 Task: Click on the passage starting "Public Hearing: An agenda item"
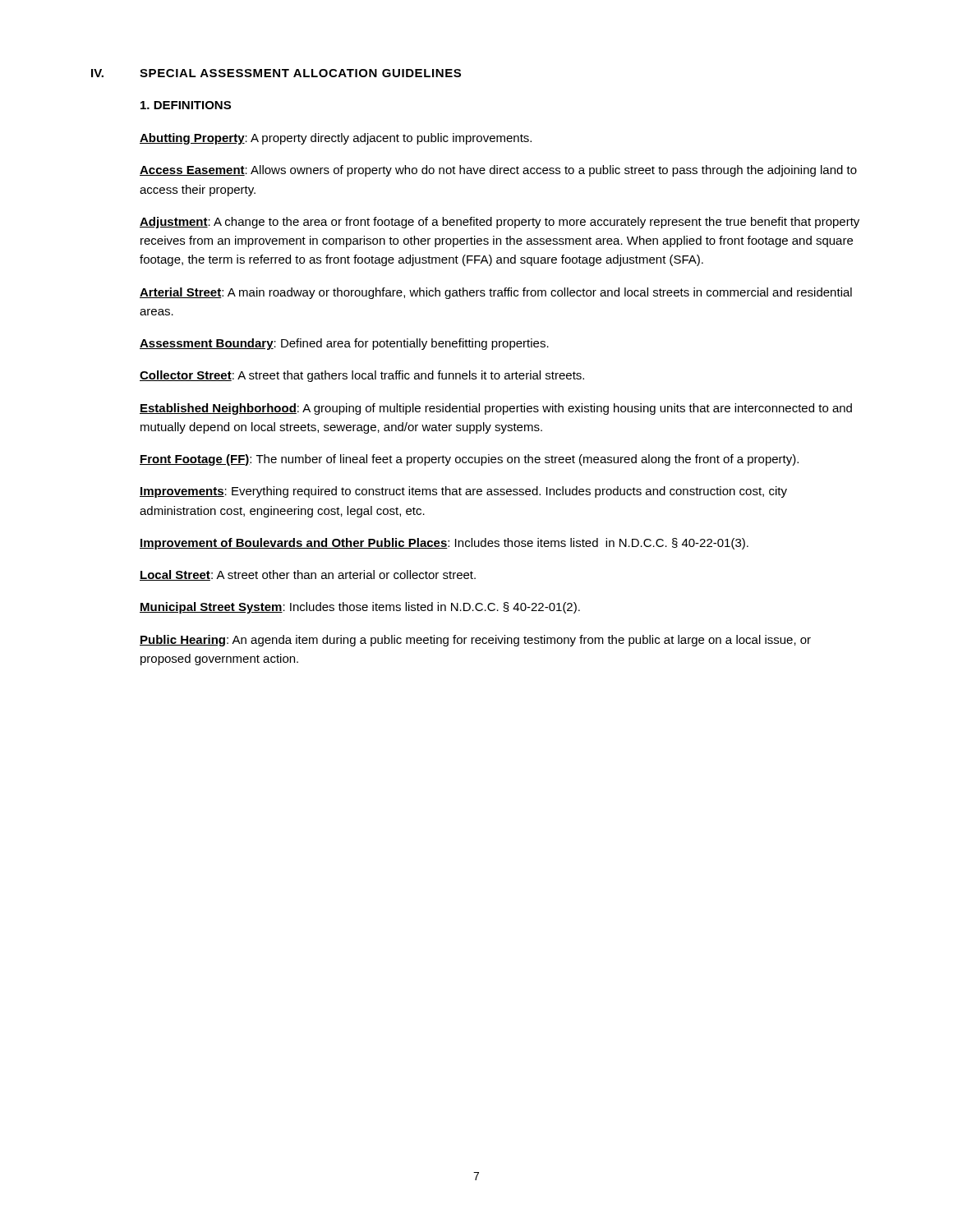[475, 649]
